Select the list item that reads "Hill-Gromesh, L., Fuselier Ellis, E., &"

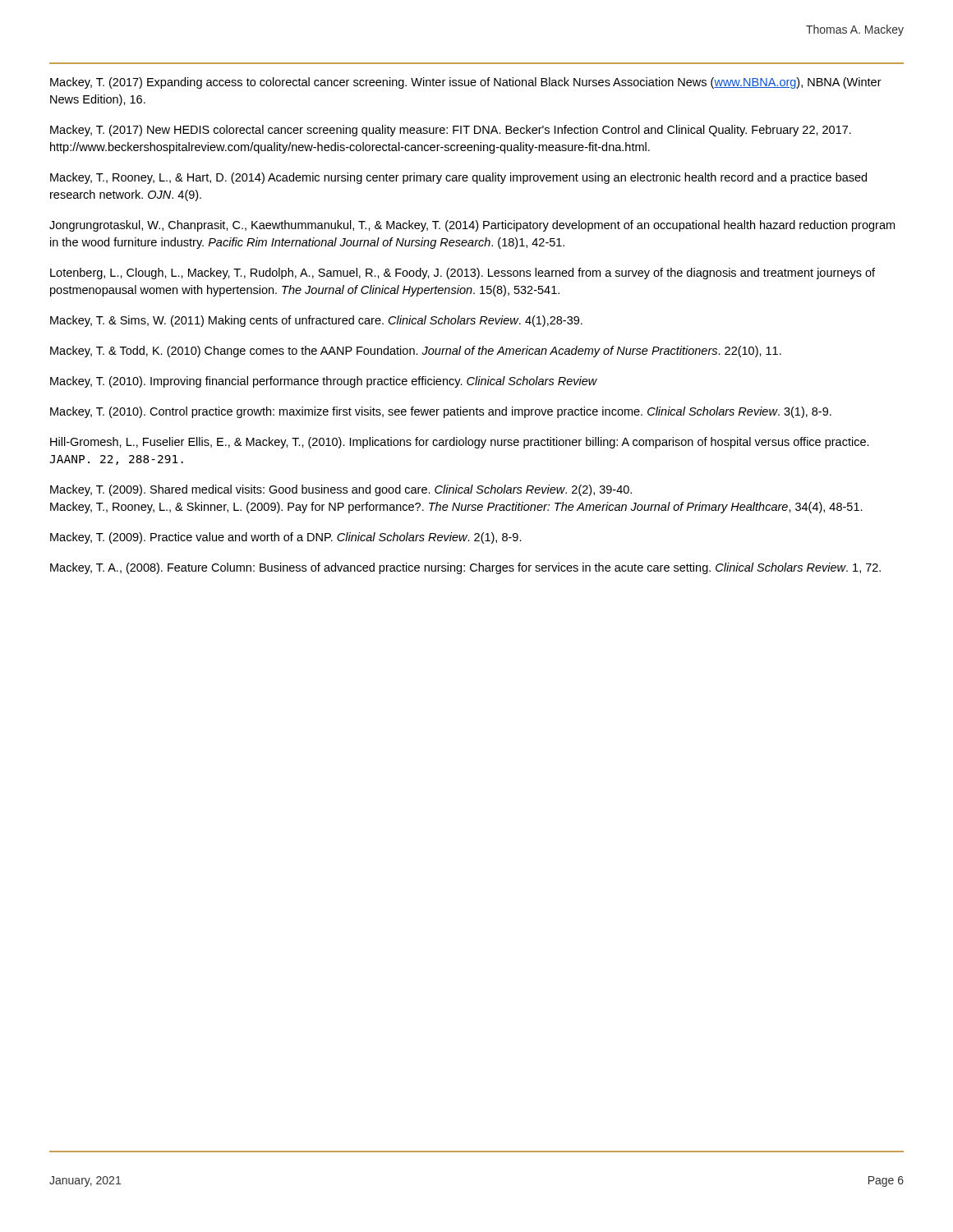pos(459,451)
